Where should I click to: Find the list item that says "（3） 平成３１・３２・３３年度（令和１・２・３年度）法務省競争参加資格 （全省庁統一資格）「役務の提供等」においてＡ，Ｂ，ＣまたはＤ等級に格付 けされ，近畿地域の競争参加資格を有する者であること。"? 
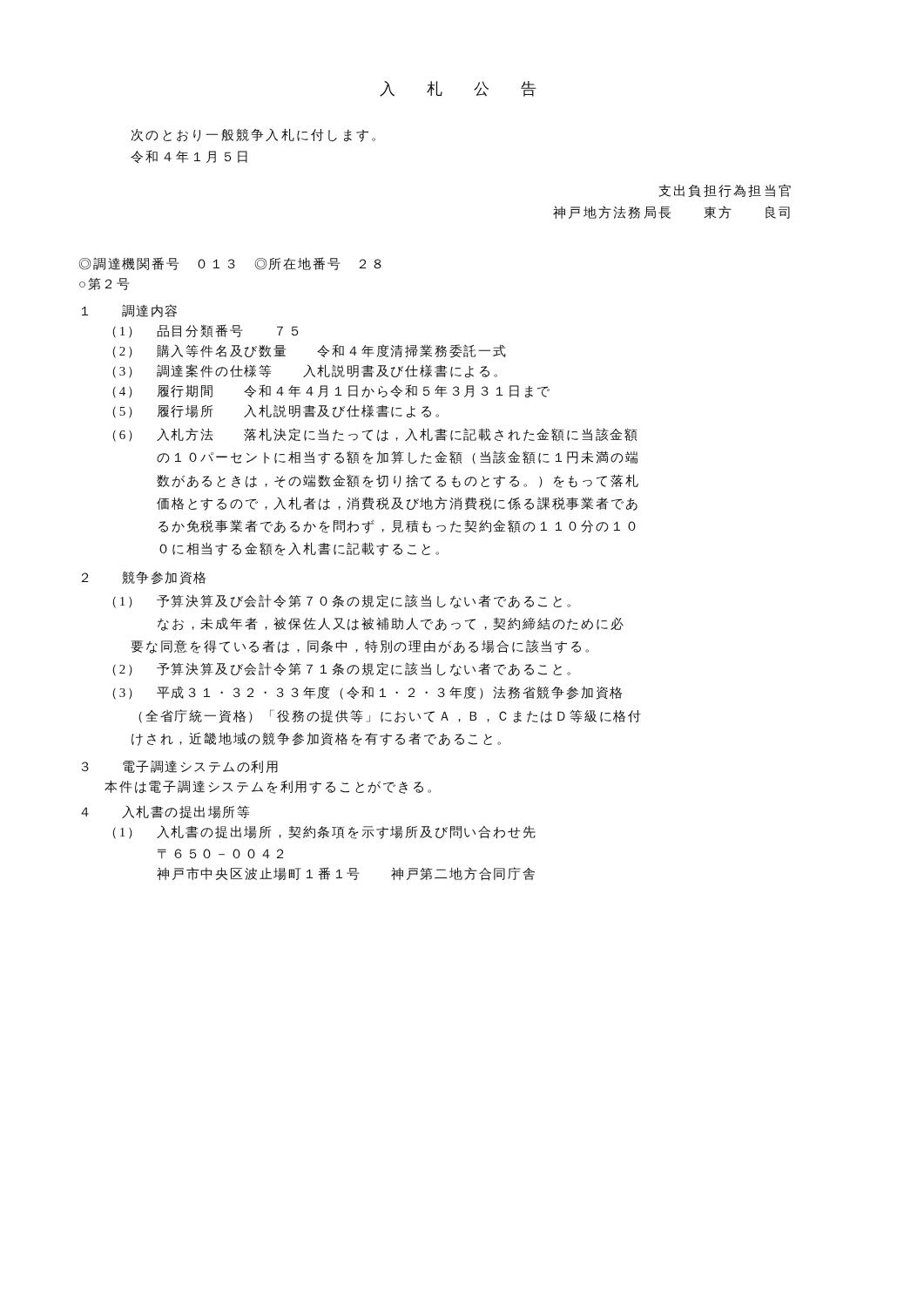(475, 718)
